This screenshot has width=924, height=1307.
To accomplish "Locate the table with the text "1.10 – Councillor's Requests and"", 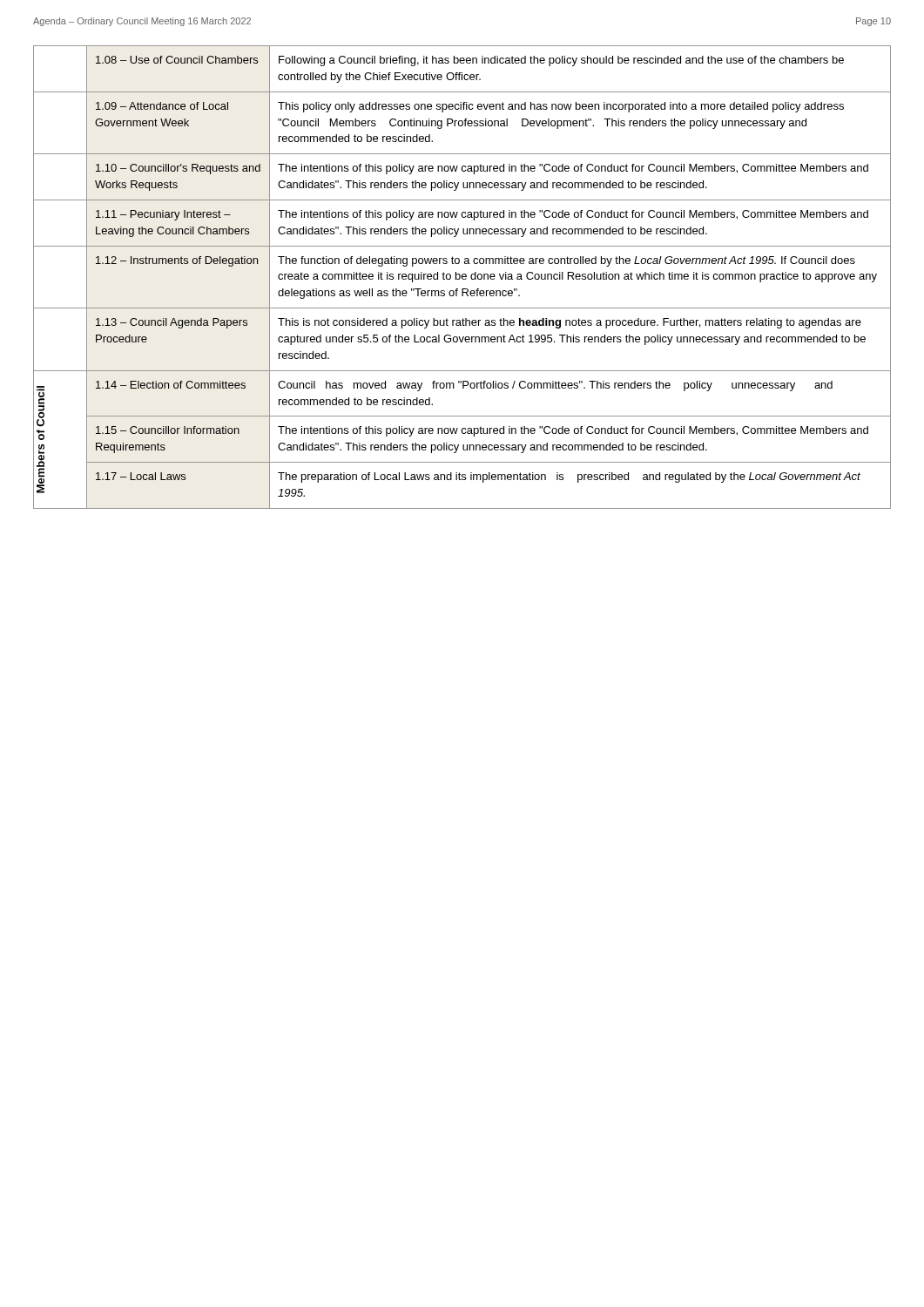I will pos(462,654).
